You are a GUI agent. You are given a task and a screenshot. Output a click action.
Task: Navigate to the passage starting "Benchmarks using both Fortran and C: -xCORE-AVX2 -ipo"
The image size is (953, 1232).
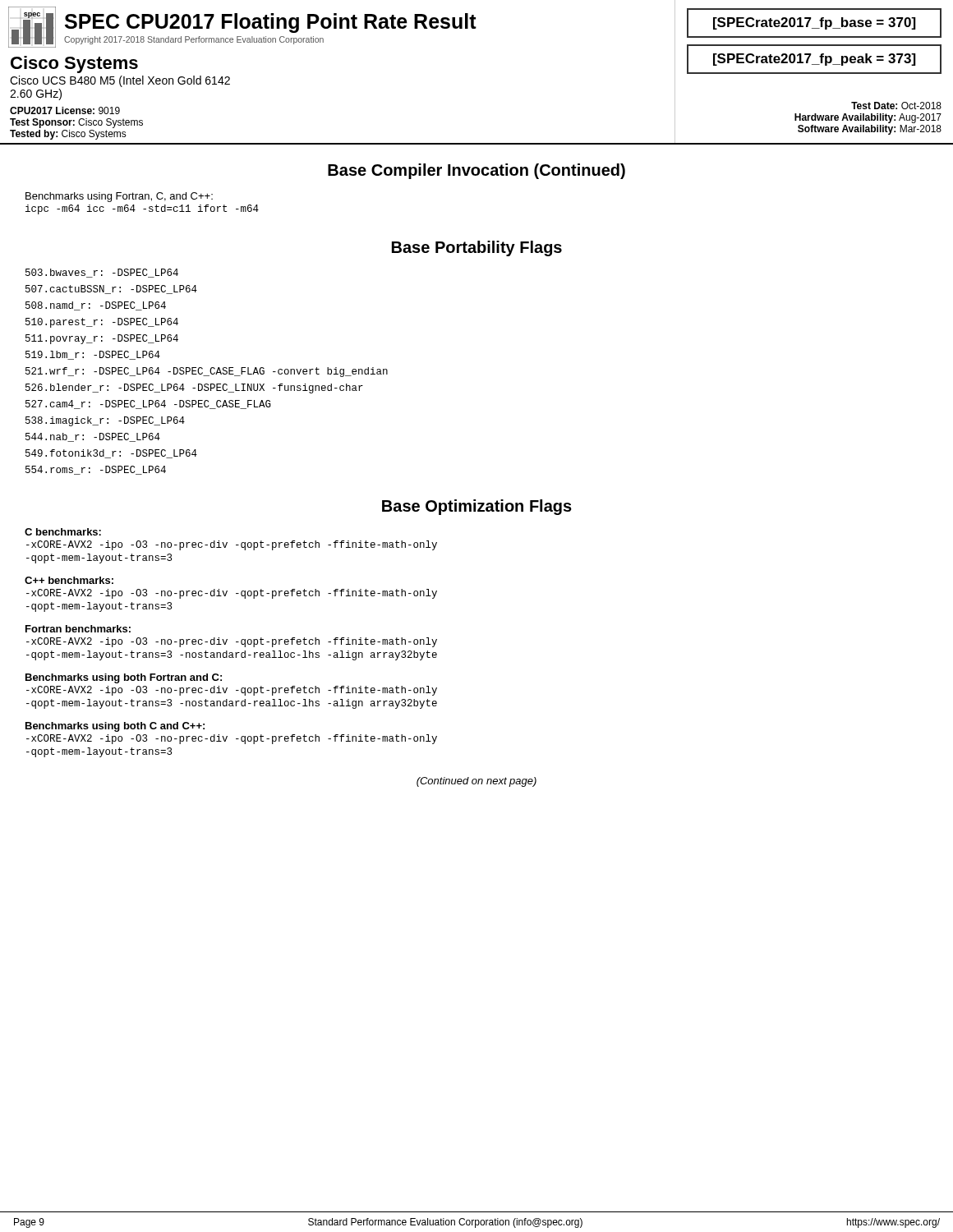[231, 690]
